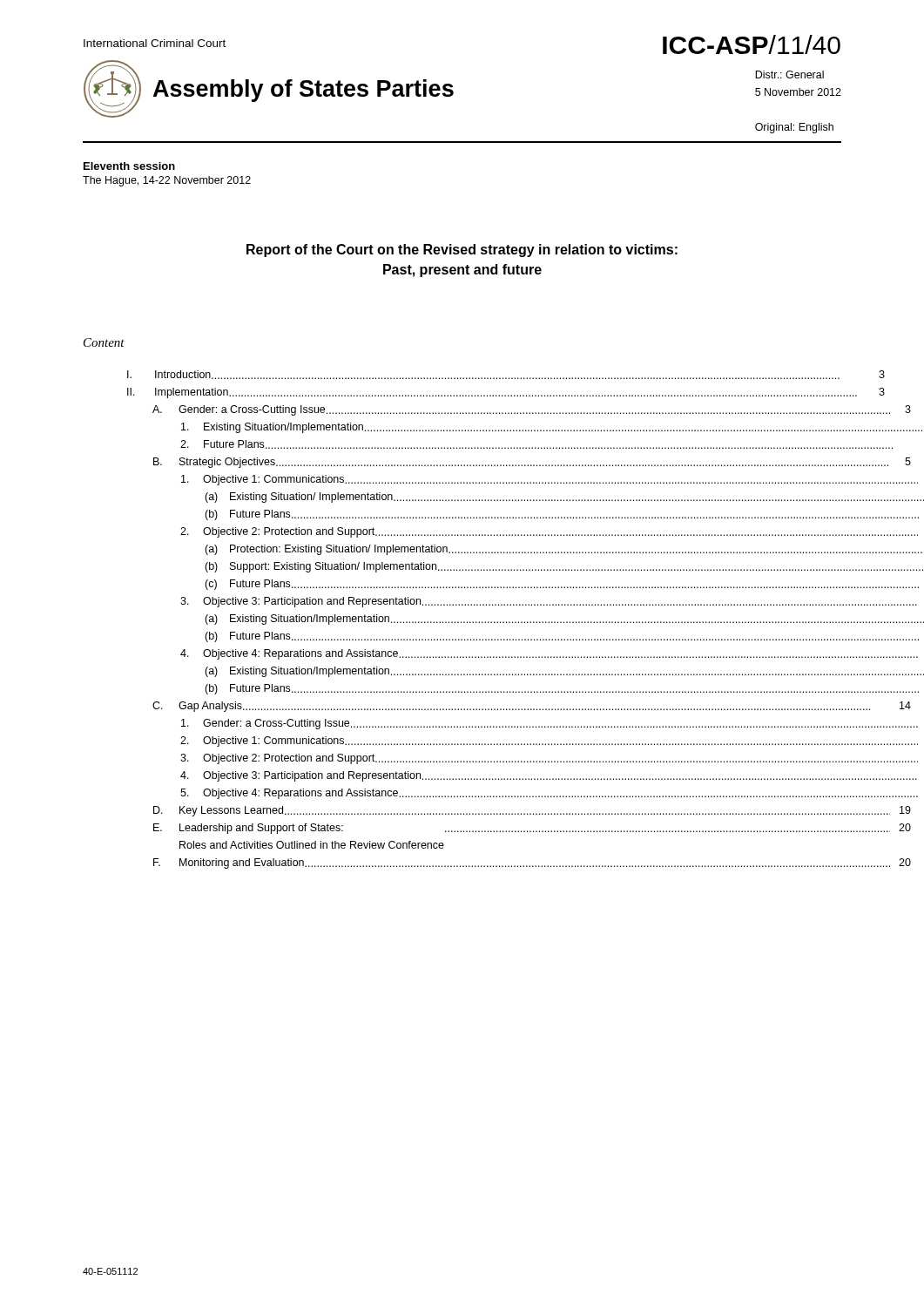This screenshot has height=1307, width=924.
Task: Where is the section header that starts "Eleventh session The Hague, 14-22"?
Action: (167, 173)
